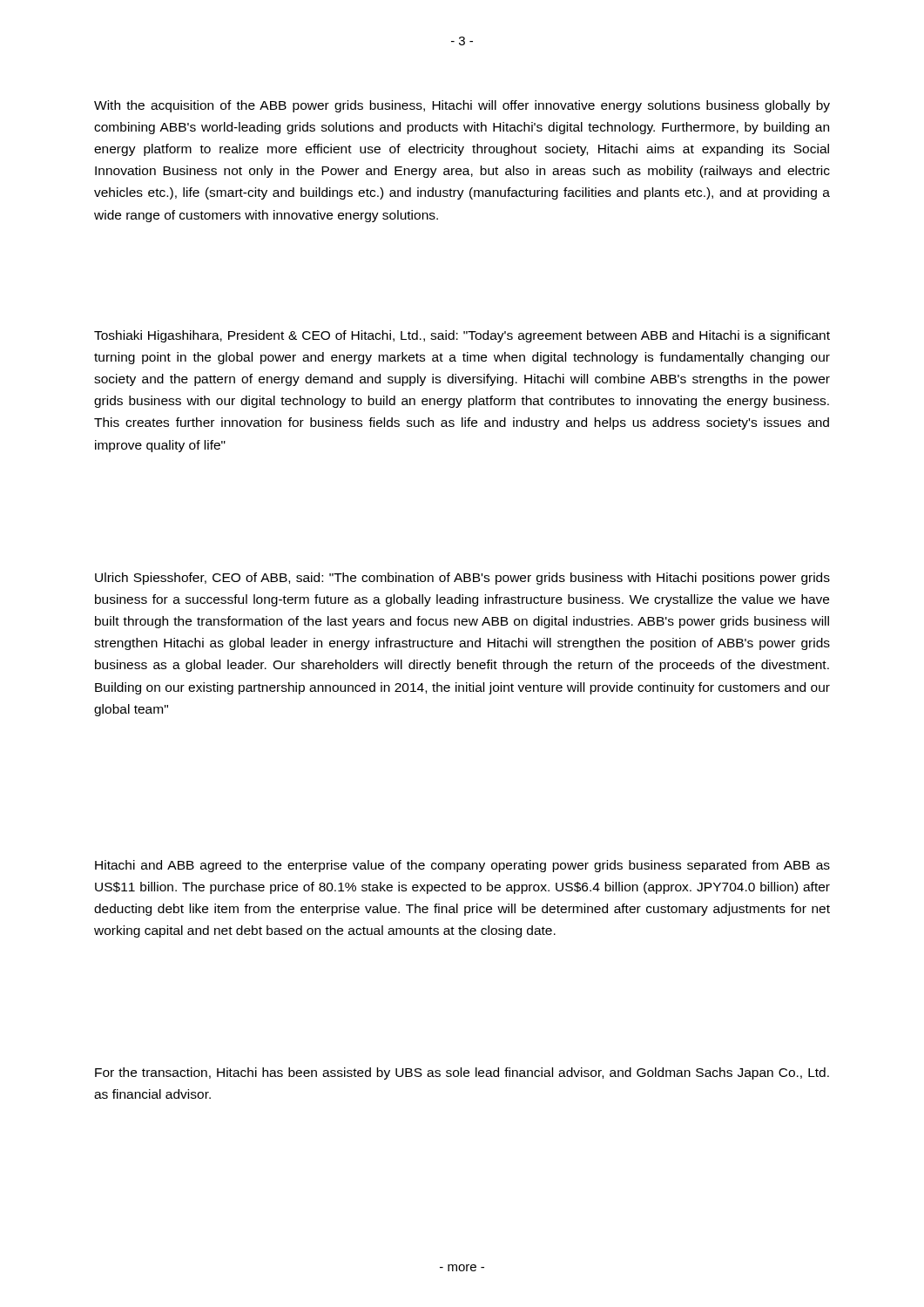
Task: Locate the text starting "For the transaction, Hitachi has been assisted"
Action: (x=462, y=1083)
